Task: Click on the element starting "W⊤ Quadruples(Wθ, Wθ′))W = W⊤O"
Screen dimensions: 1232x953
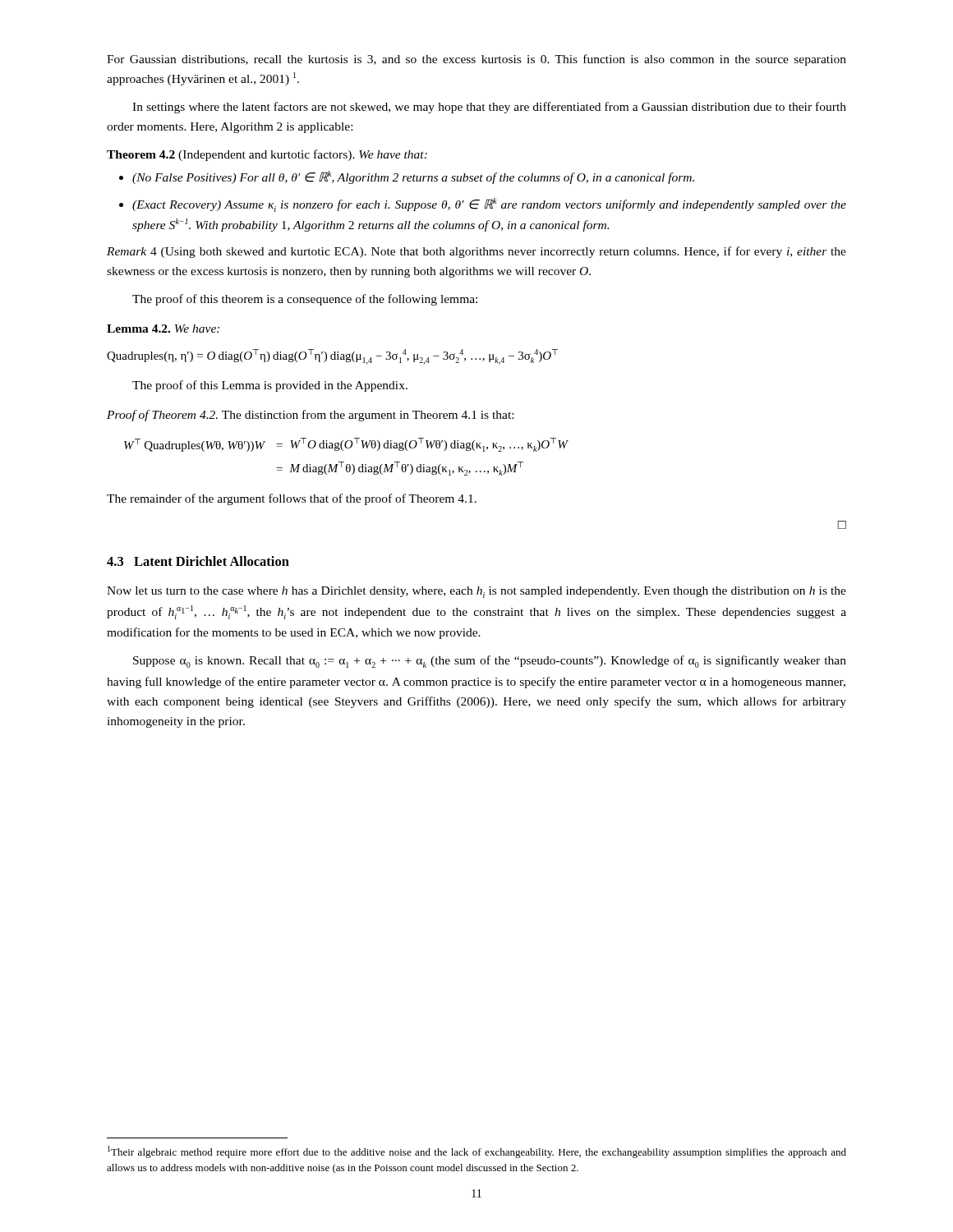Action: point(345,457)
